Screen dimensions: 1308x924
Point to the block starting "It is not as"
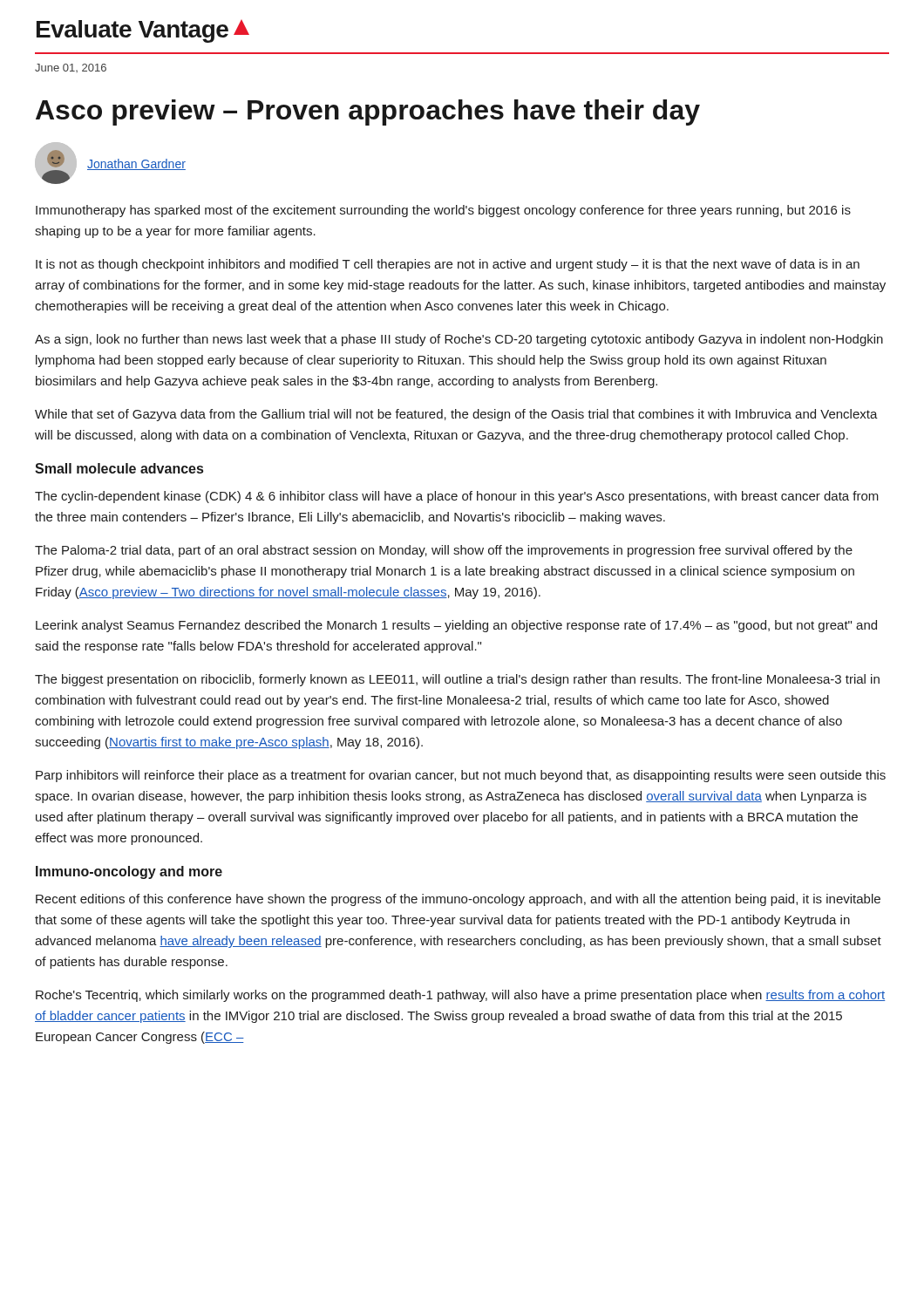tap(460, 285)
